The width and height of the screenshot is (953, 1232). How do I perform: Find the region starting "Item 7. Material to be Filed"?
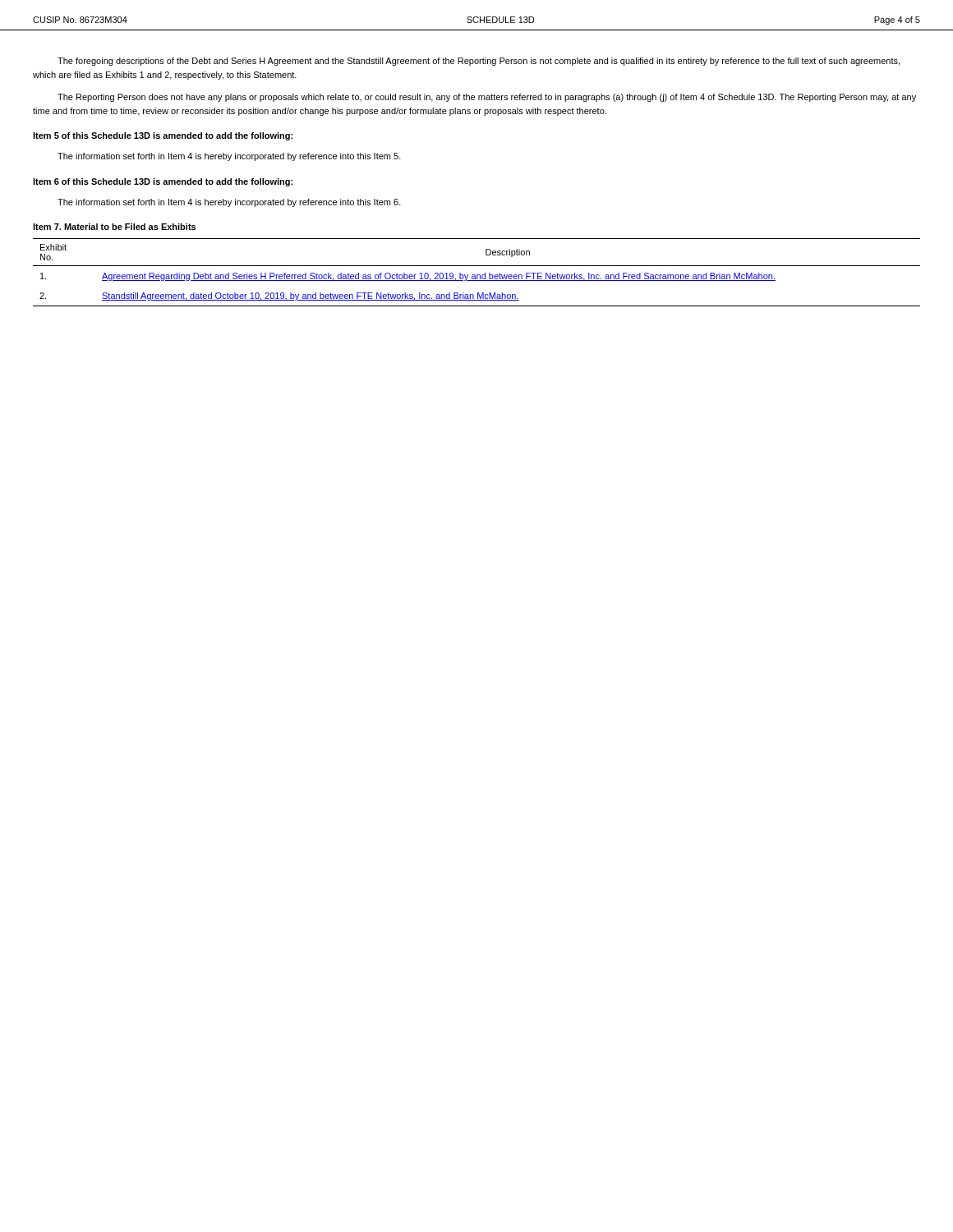(x=476, y=227)
